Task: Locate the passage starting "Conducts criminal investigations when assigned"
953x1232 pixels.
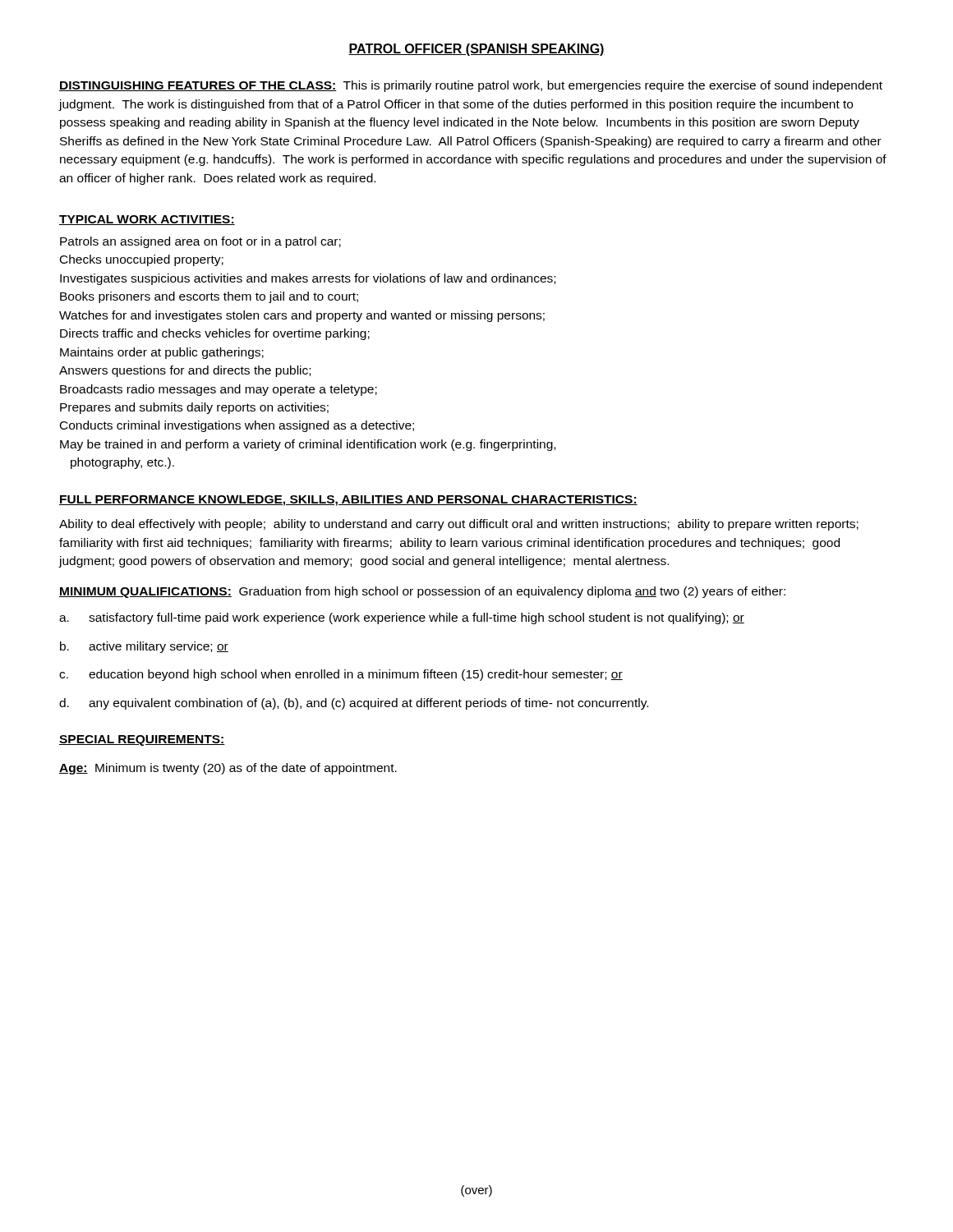Action: point(237,426)
